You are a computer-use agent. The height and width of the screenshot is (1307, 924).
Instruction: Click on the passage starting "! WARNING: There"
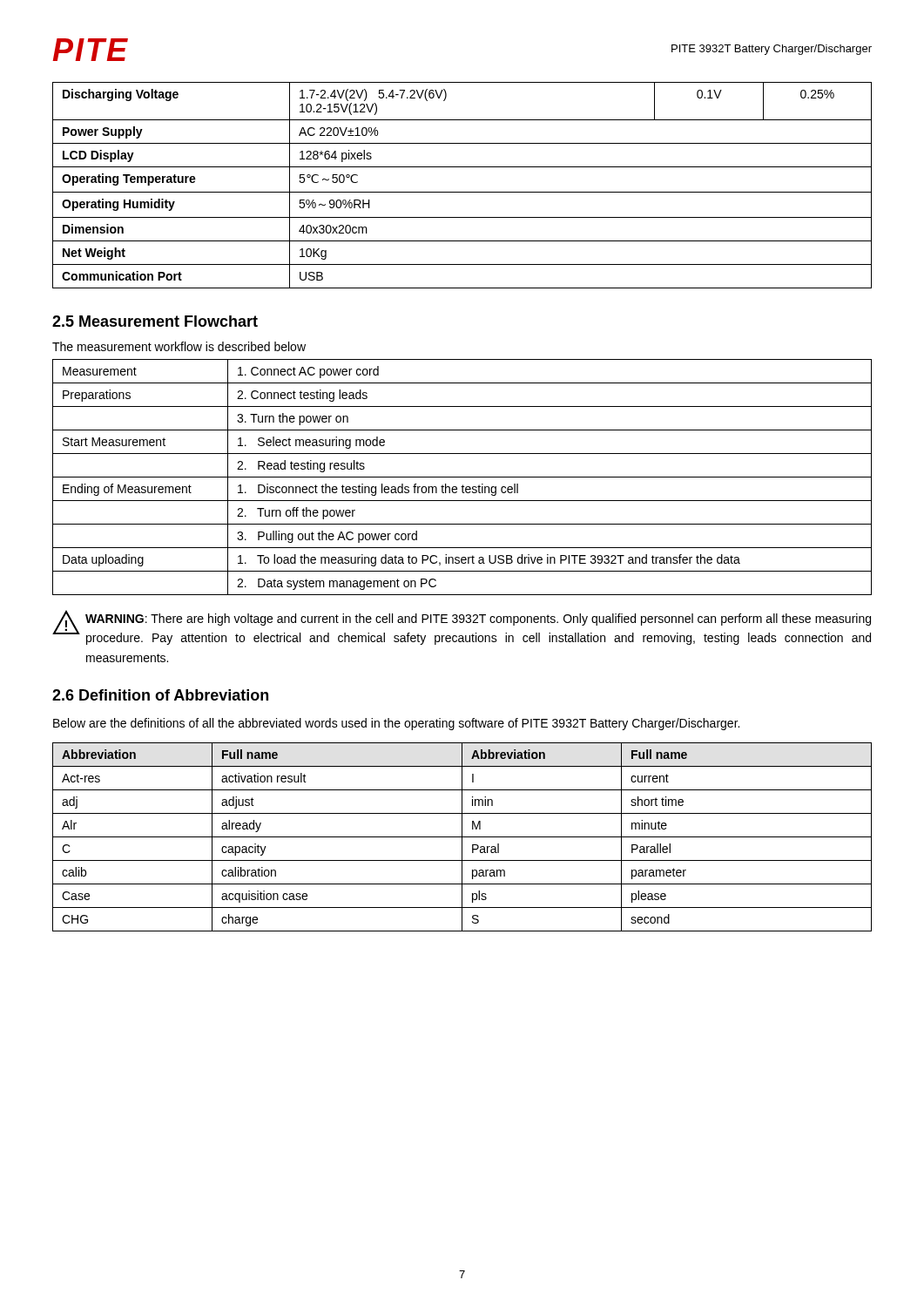point(462,638)
